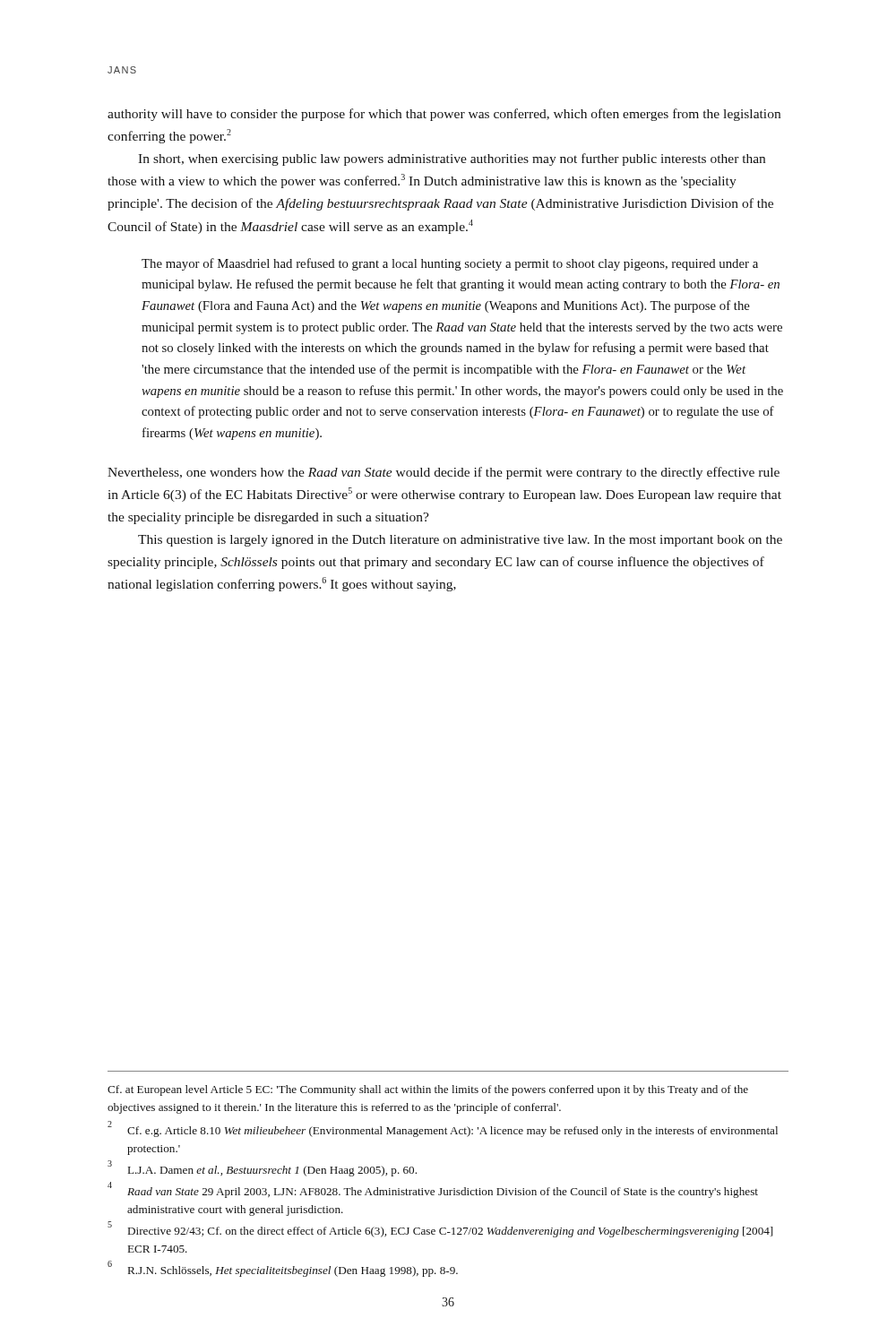Image resolution: width=896 pixels, height=1344 pixels.
Task: Point to the passage starting "authority will have"
Action: coord(448,170)
